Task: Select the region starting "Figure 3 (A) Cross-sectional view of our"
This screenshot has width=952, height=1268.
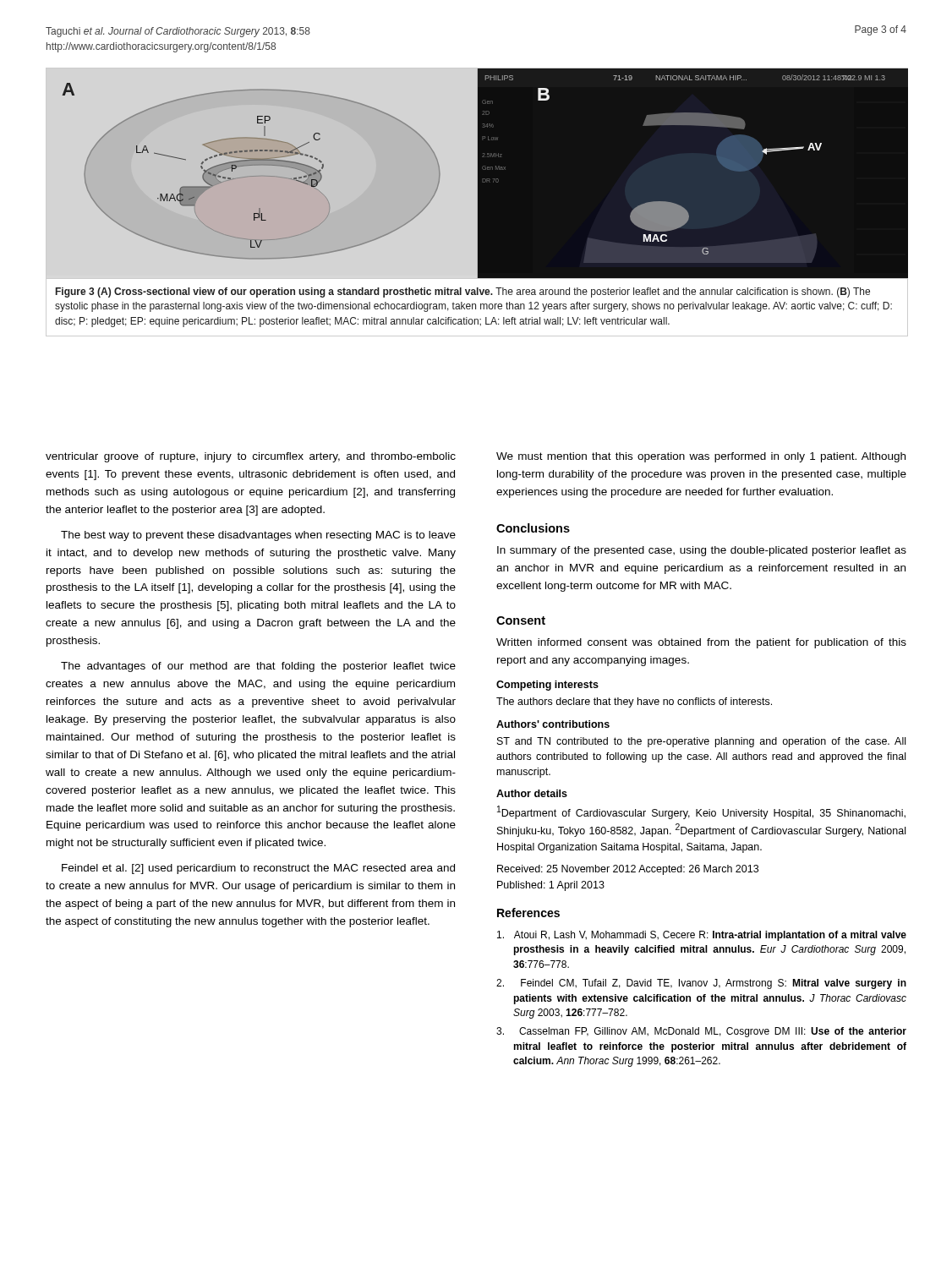Action: 474,306
